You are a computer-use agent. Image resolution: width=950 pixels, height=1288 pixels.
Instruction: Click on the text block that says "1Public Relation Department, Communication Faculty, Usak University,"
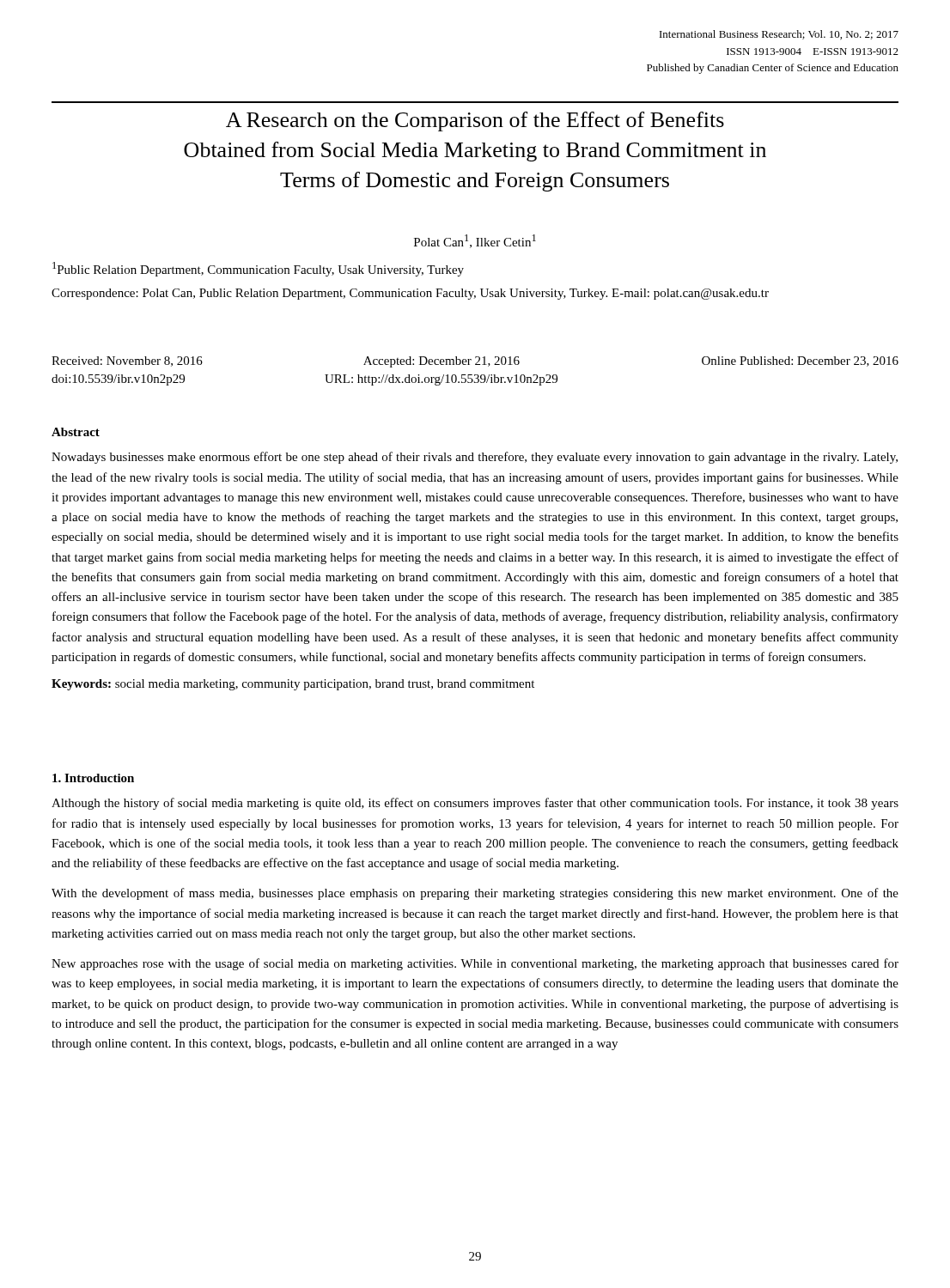tap(258, 268)
